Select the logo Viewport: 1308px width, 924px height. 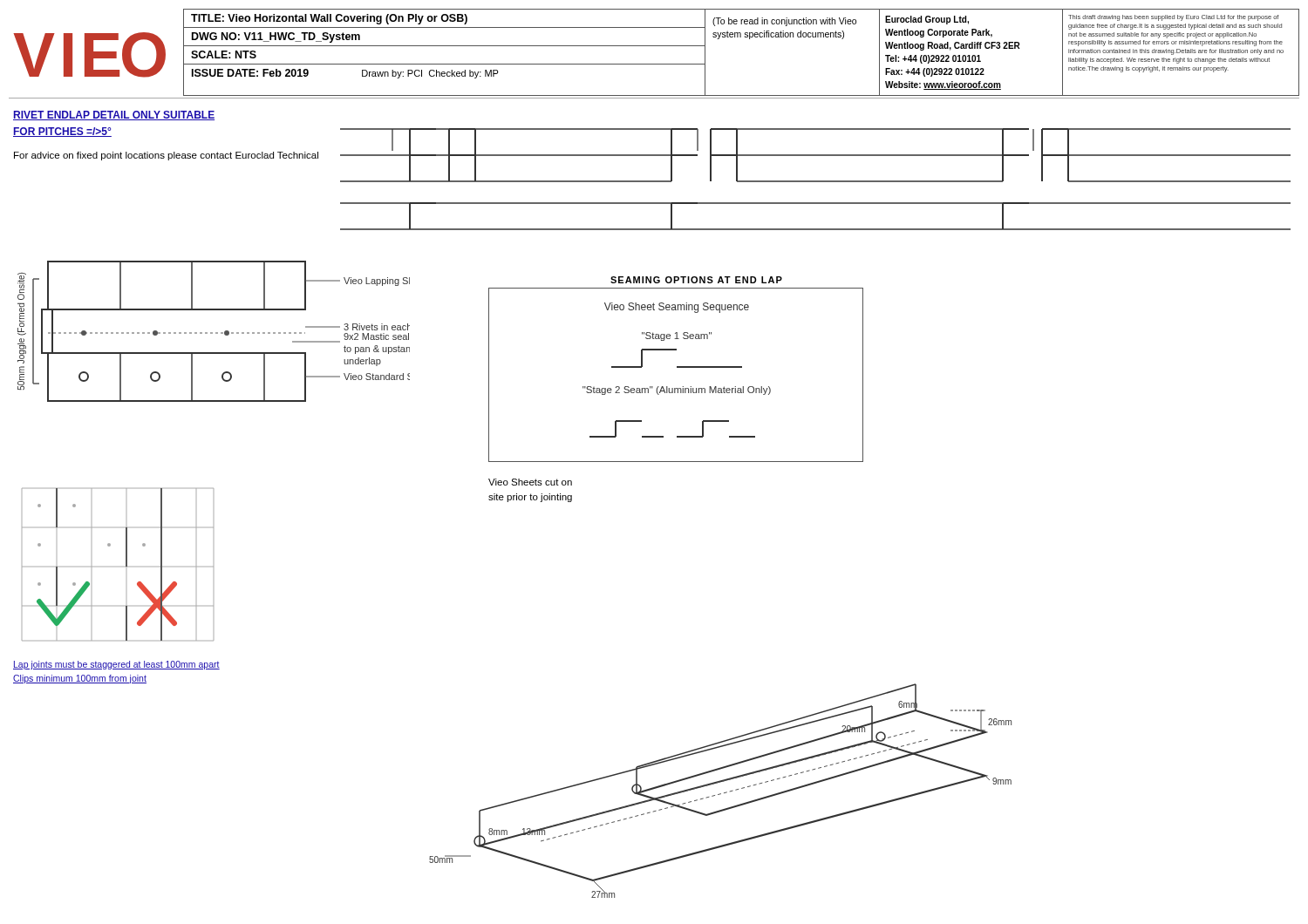[x=94, y=48]
